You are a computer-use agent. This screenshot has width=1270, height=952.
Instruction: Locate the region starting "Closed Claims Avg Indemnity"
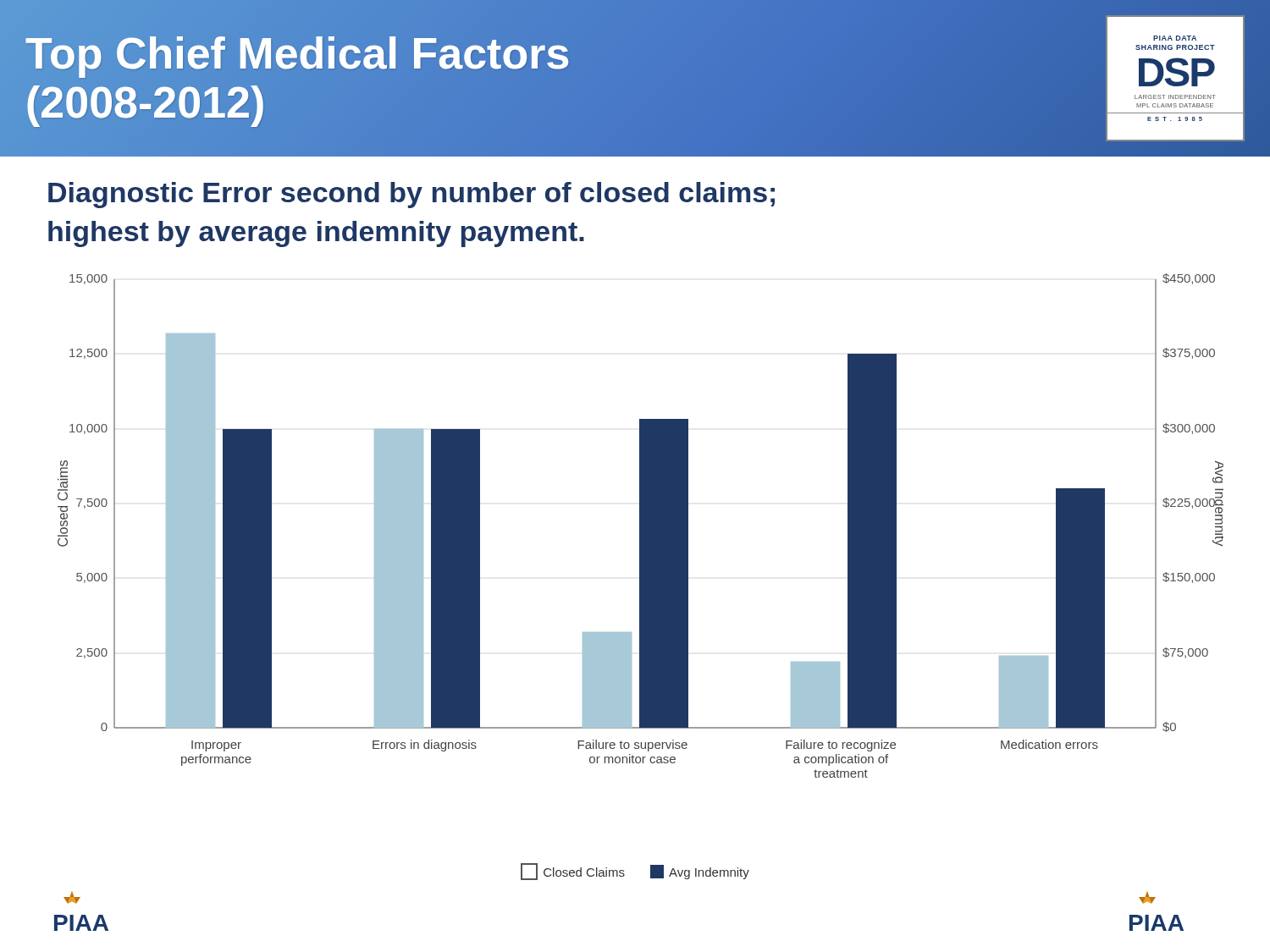coord(635,872)
